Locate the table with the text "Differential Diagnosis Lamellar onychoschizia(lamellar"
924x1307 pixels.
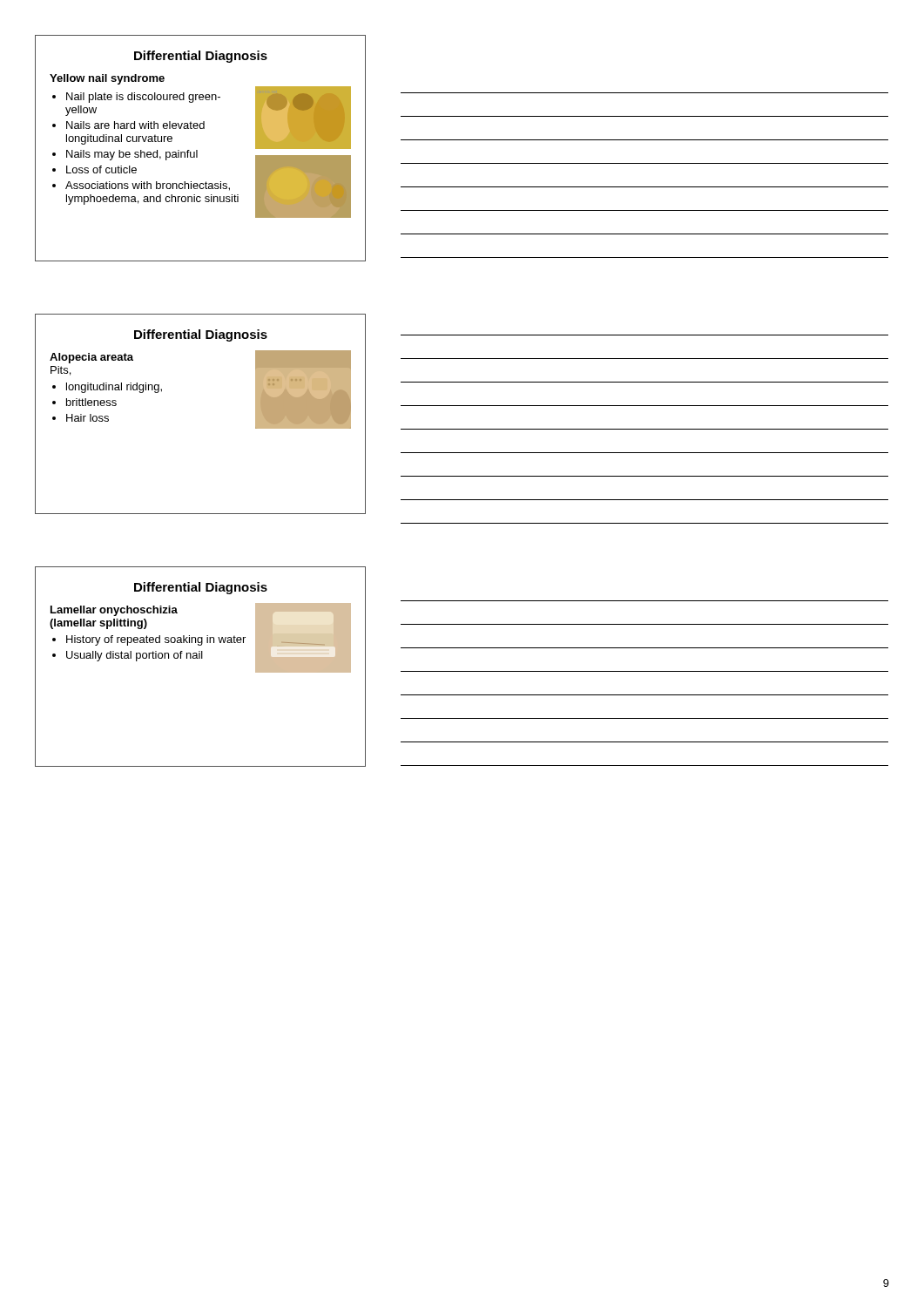pyautogui.click(x=200, y=667)
